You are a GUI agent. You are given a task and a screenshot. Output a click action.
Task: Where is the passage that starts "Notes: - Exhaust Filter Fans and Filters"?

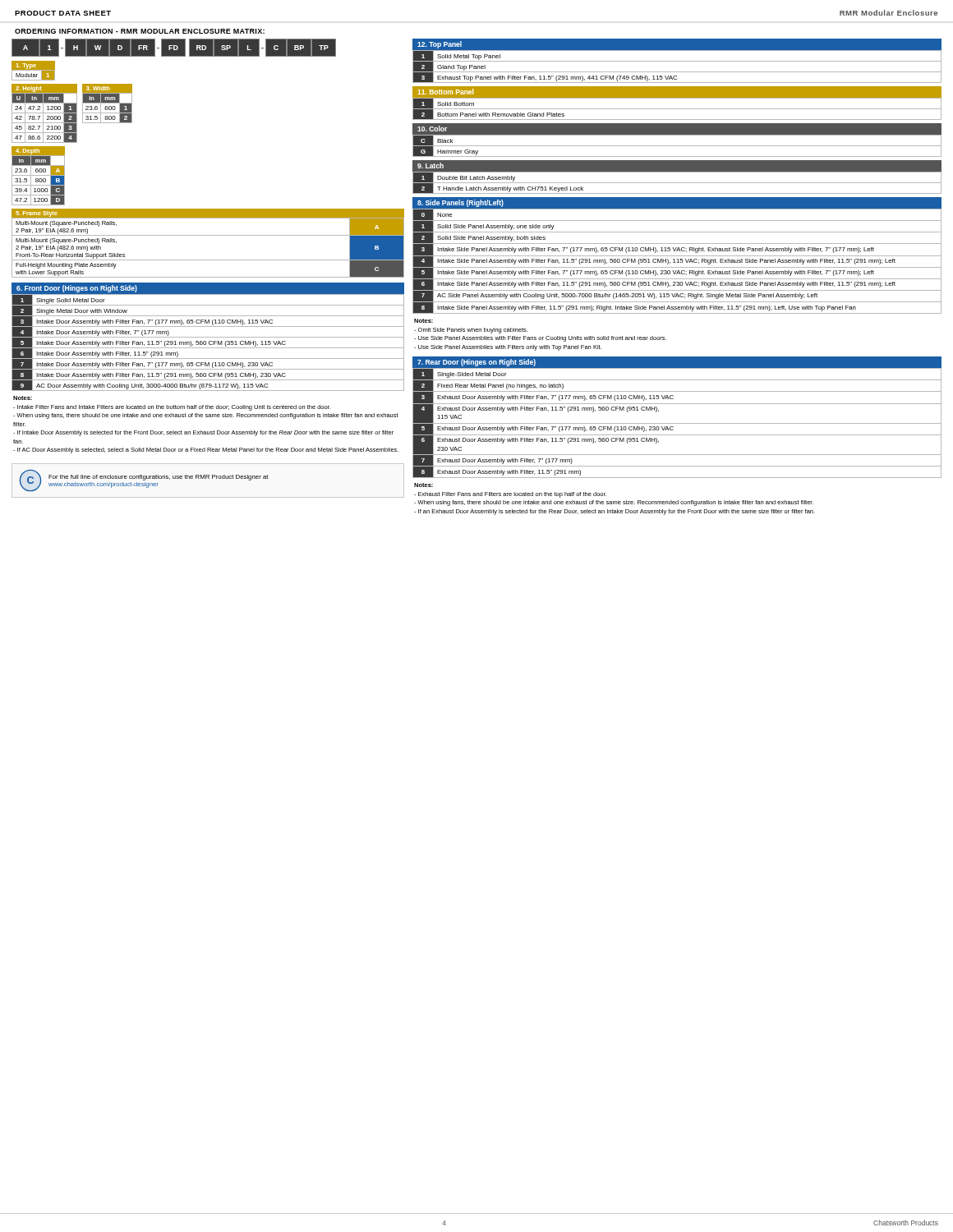tap(615, 498)
